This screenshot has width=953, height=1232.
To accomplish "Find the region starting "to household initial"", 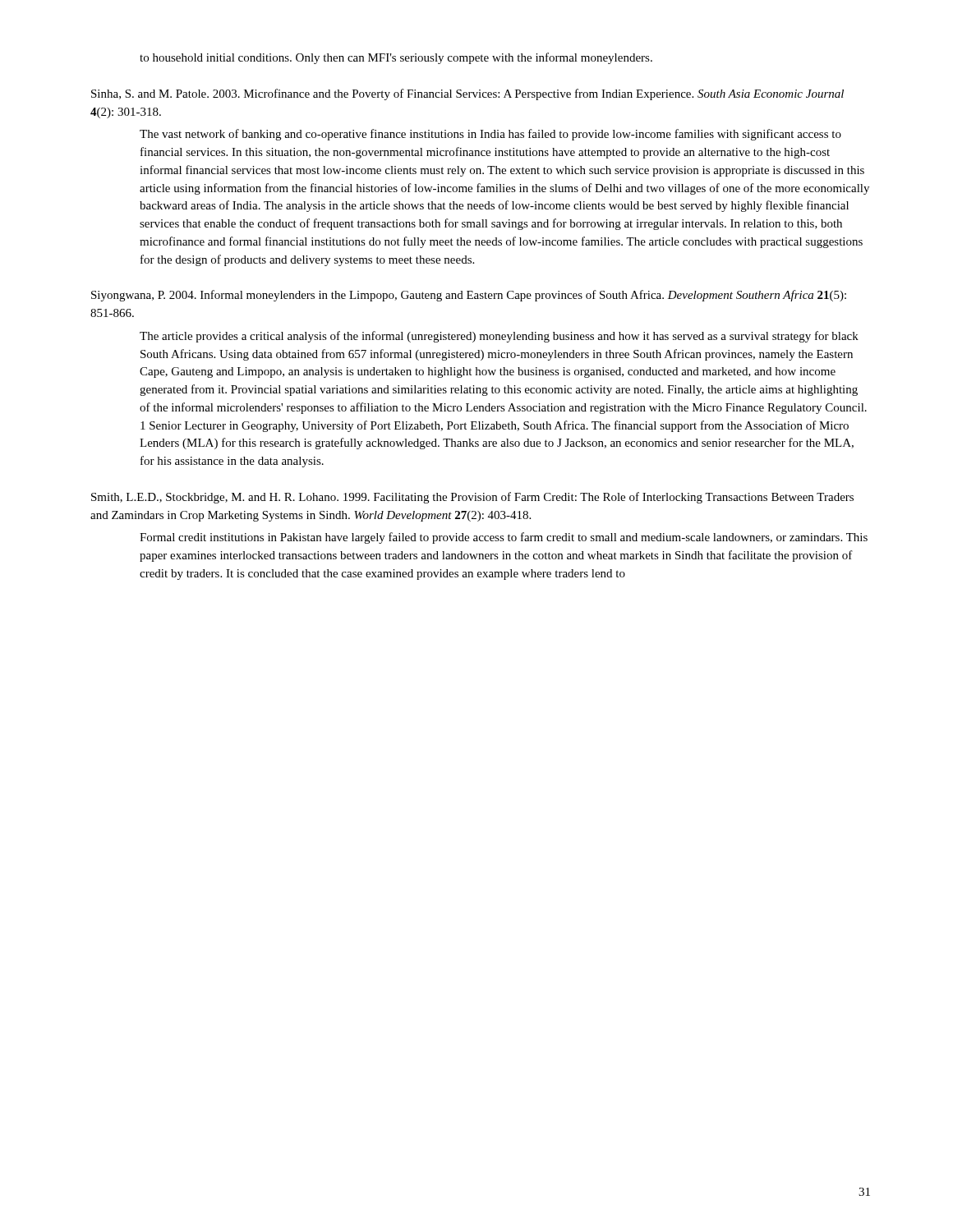I will [396, 57].
